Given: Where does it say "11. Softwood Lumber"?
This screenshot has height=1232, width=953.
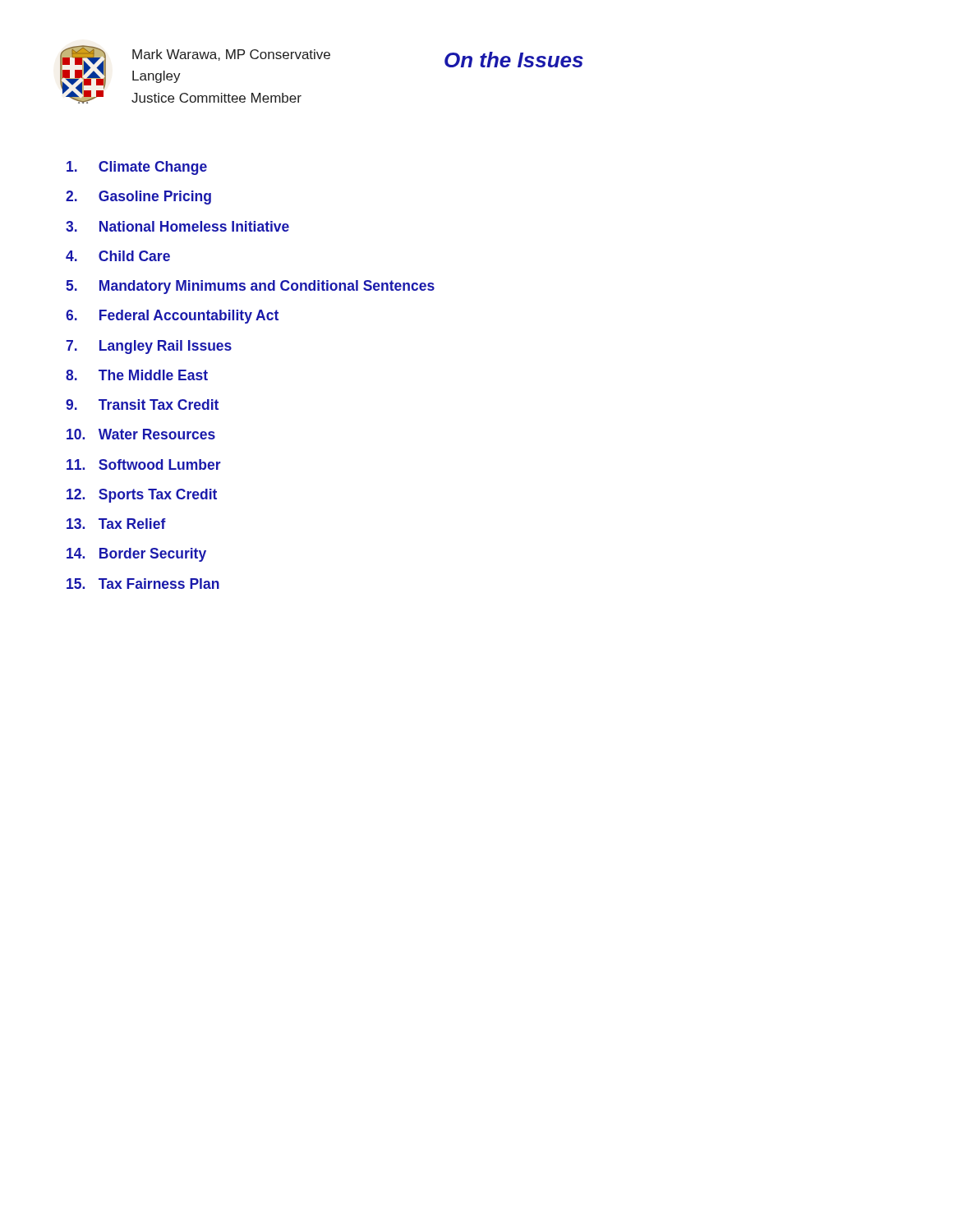Looking at the screenshot, I should pos(143,464).
